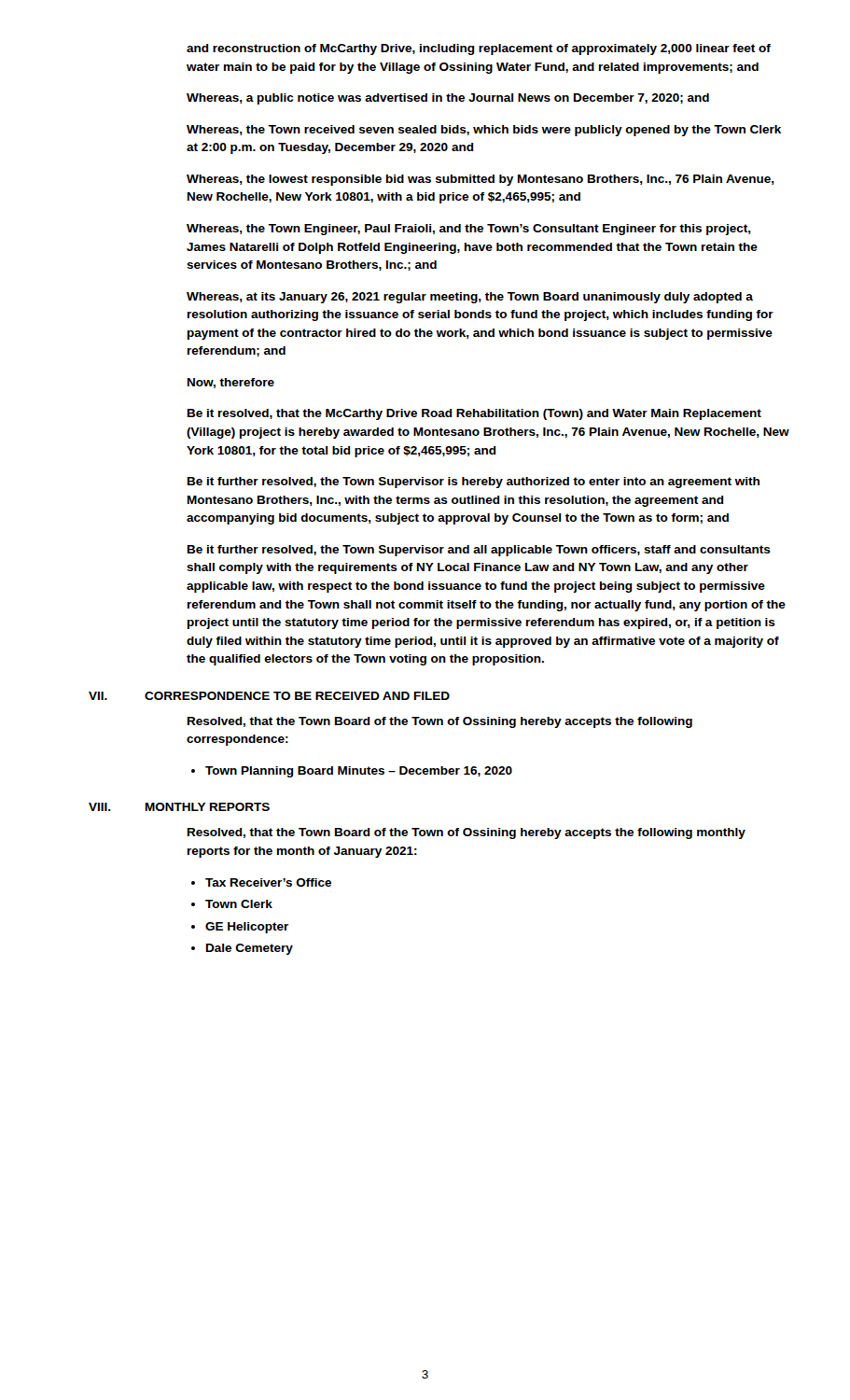Locate the text block that reads "and reconstruction of"
The height and width of the screenshot is (1400, 850).
click(x=478, y=57)
